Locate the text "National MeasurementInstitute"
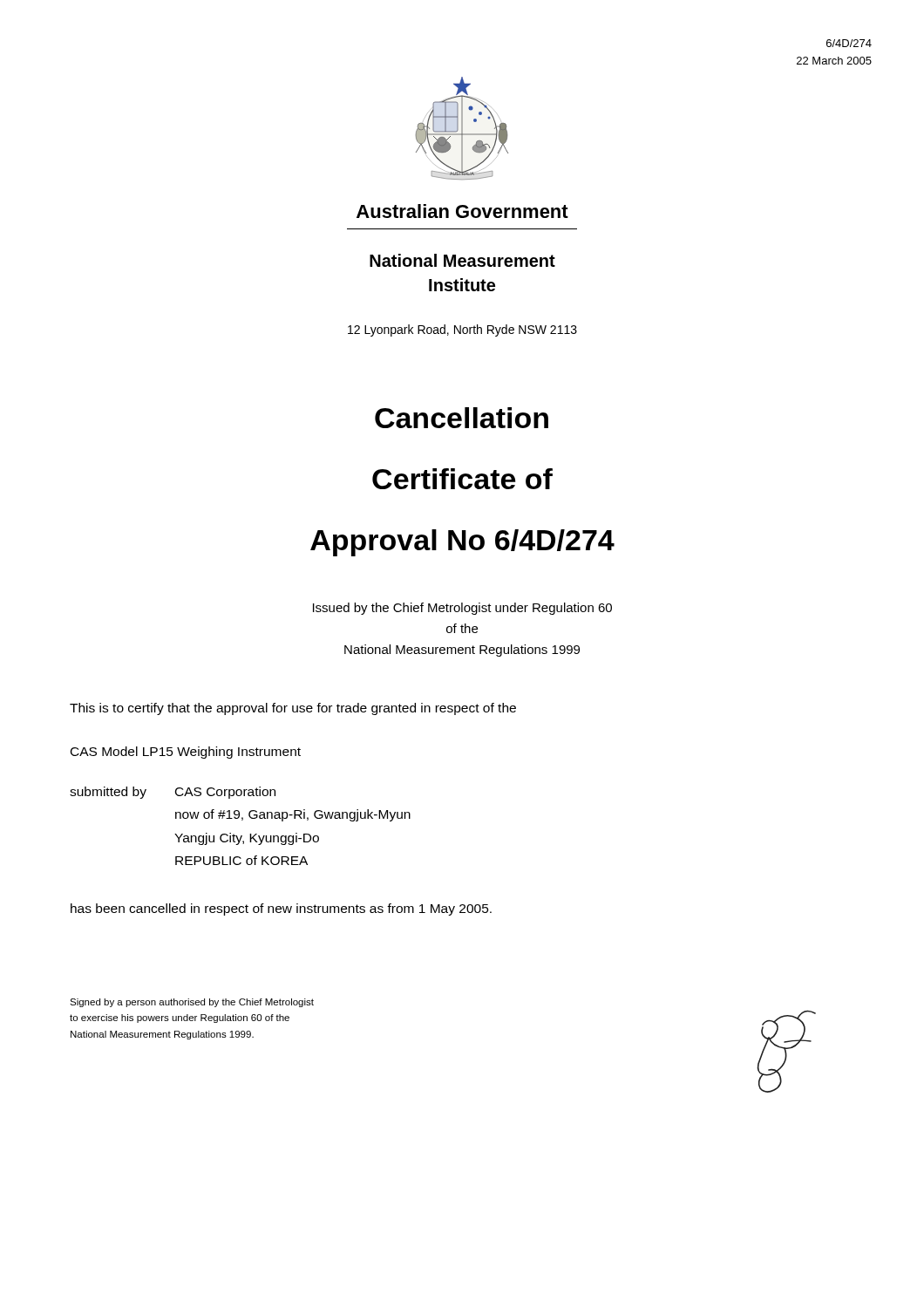The image size is (924, 1308). tap(462, 273)
